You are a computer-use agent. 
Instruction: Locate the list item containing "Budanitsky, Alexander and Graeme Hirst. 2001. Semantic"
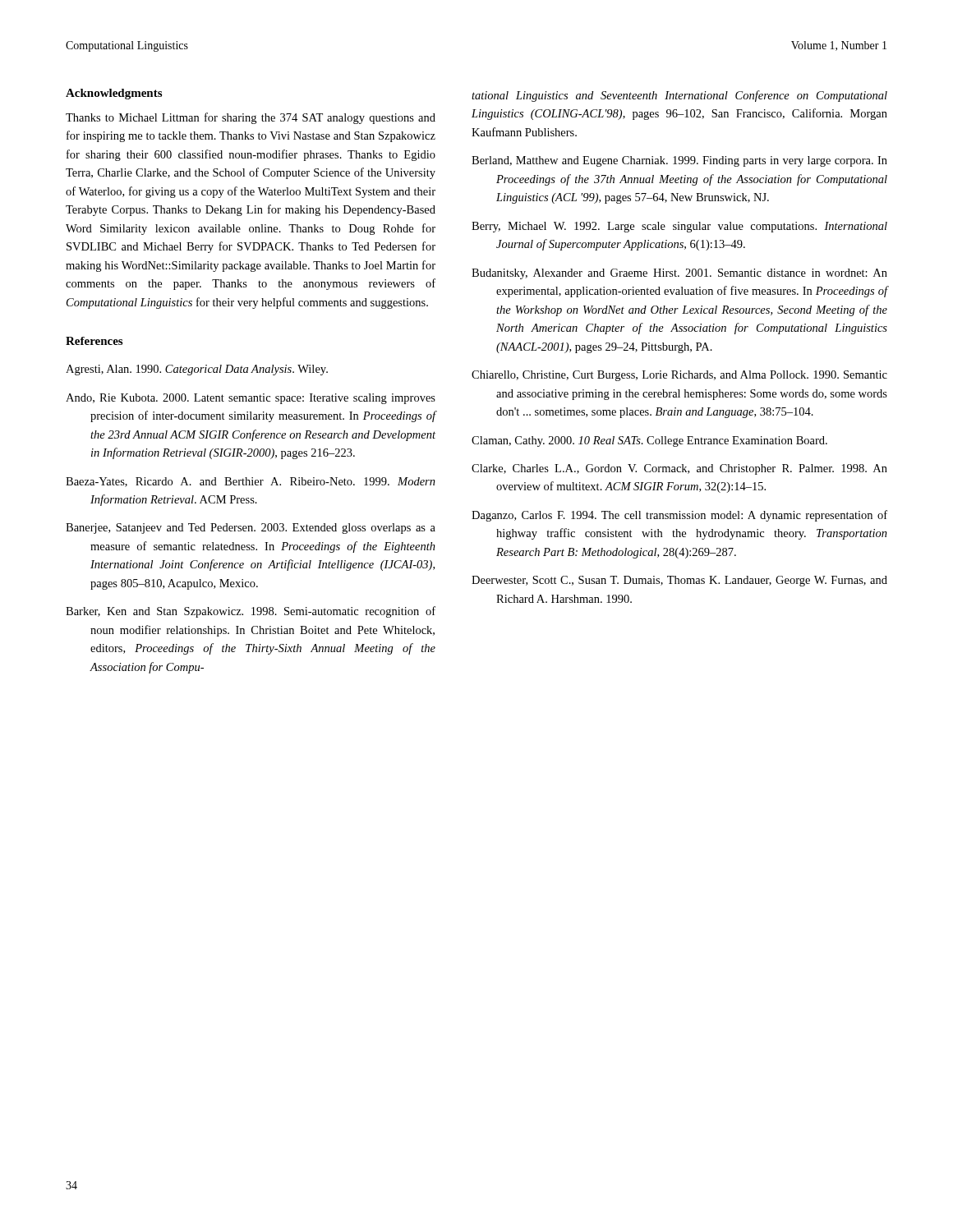pos(679,309)
